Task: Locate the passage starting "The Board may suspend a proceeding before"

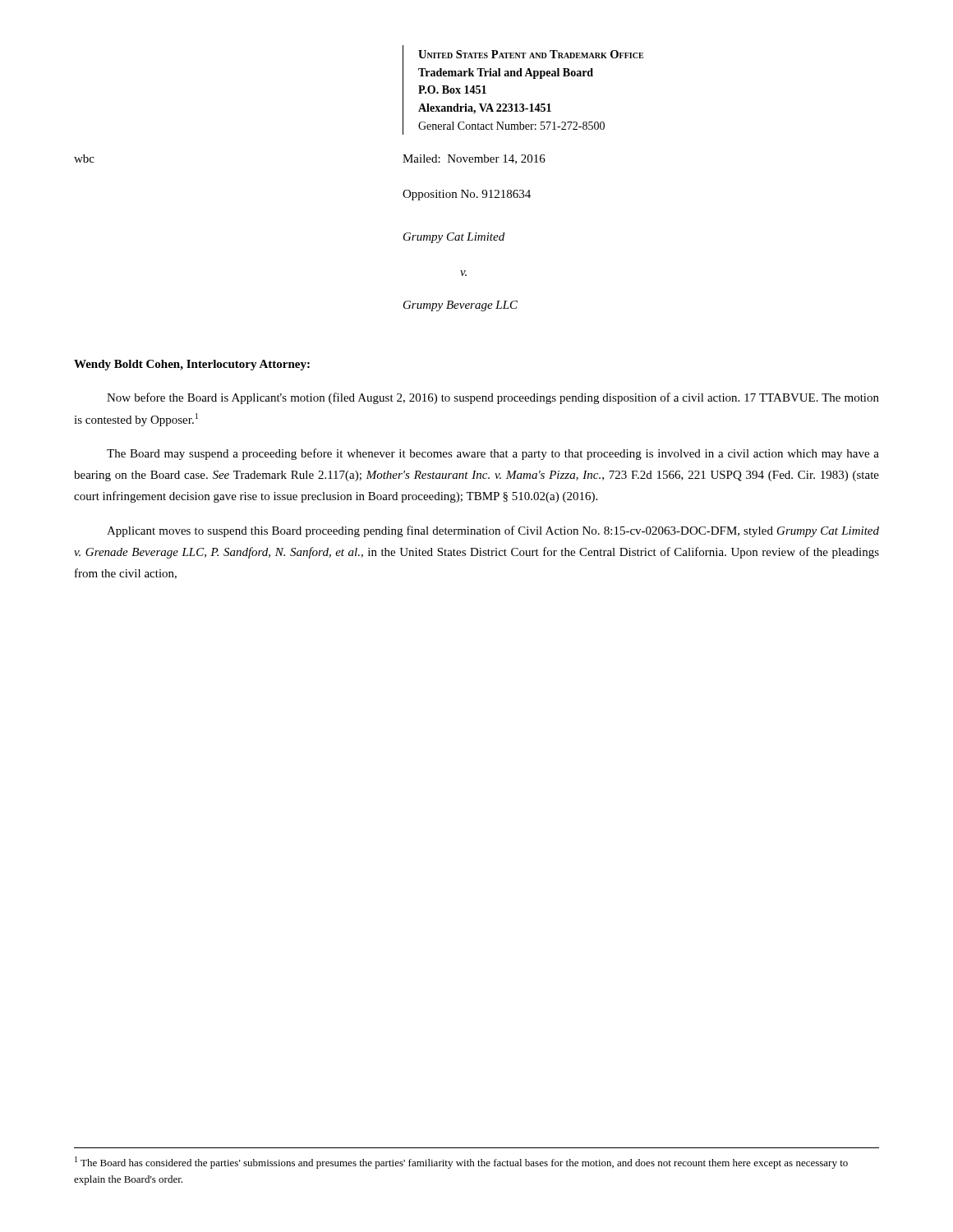Action: (x=476, y=475)
